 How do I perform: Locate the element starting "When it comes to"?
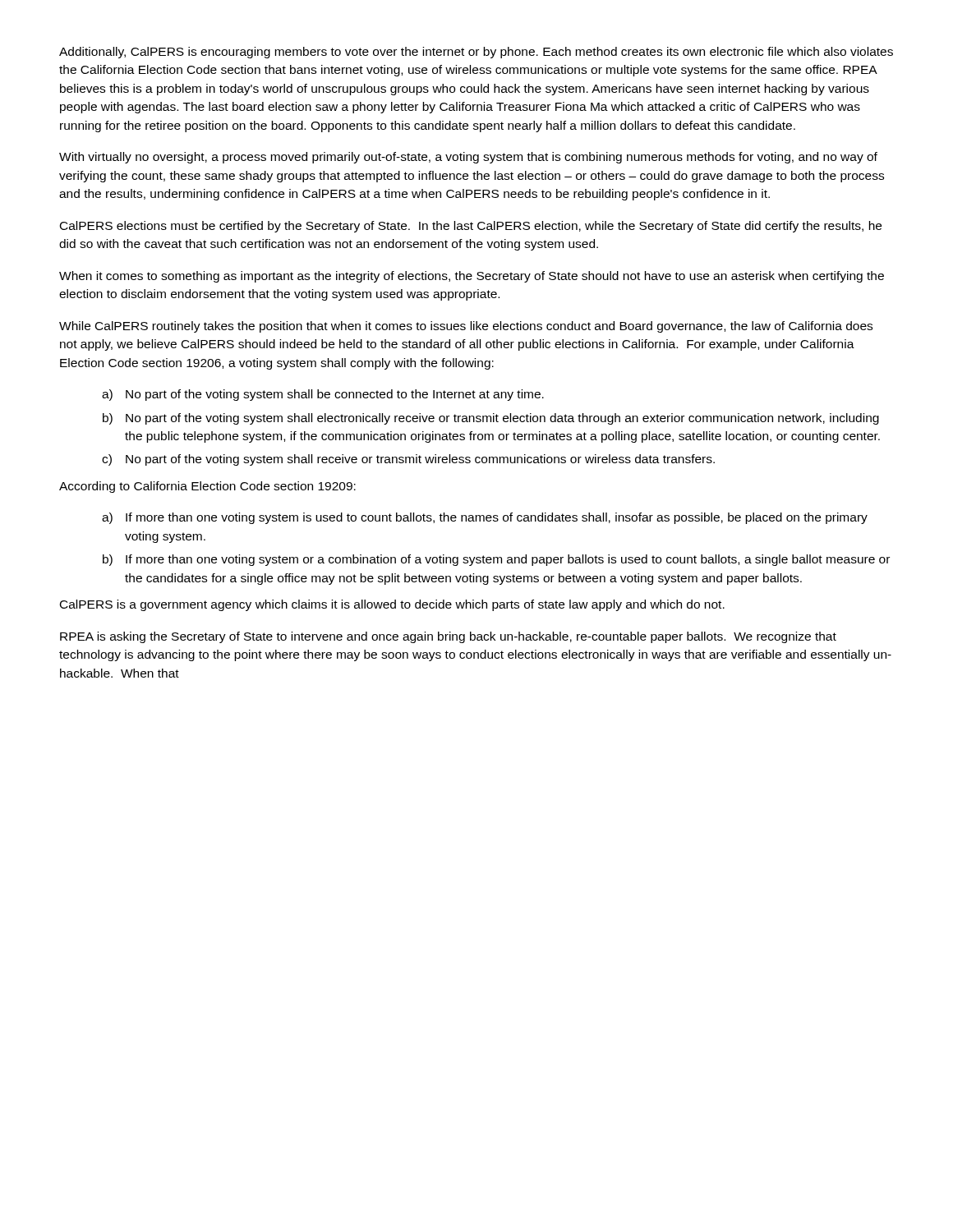tap(472, 285)
